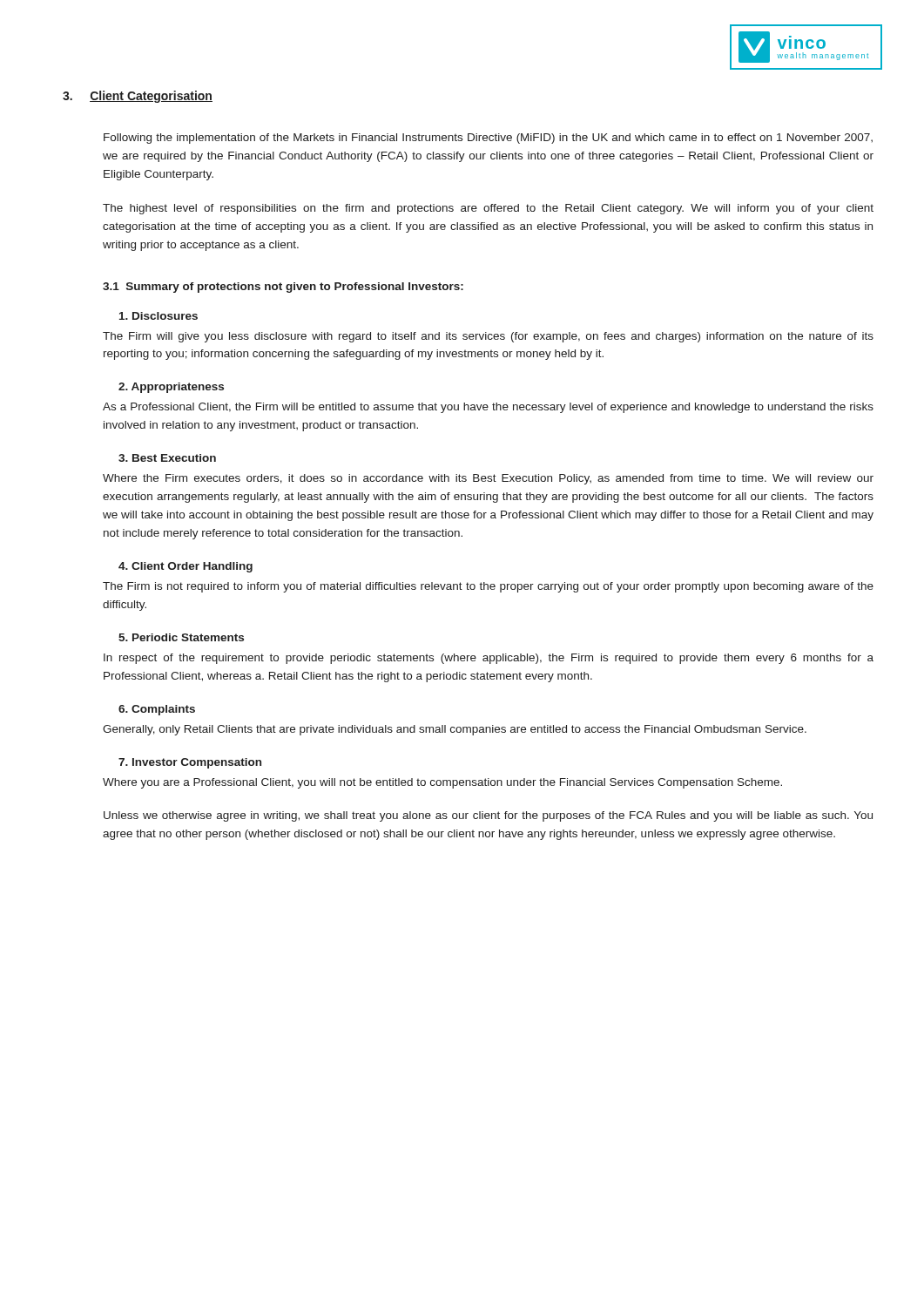Find the section header with the text "6. Complaints"
924x1307 pixels.
pos(157,709)
